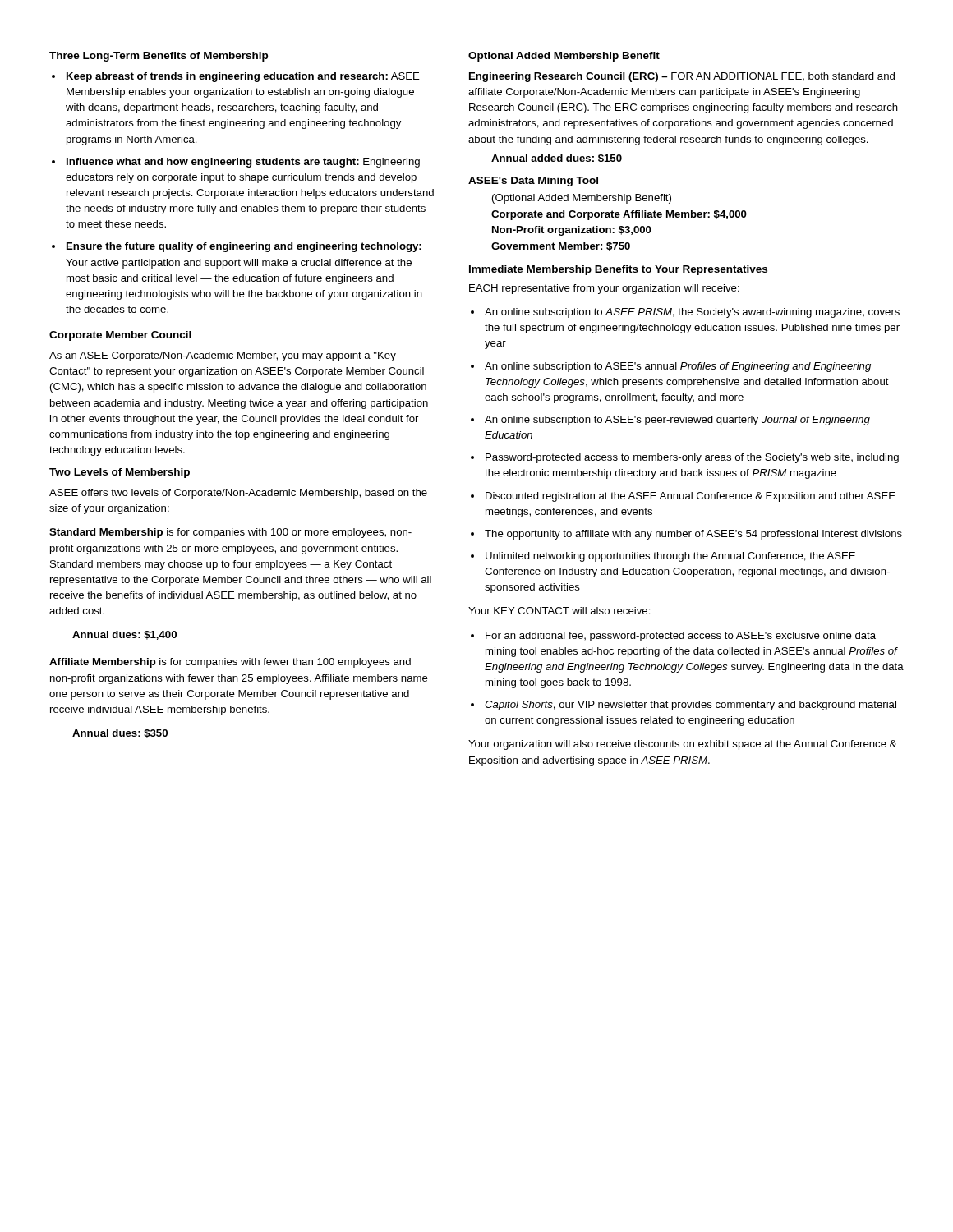This screenshot has height=1232, width=953.
Task: Locate the section header that reads "Optional Added Membership Benefit"
Action: pyautogui.click(x=564, y=55)
